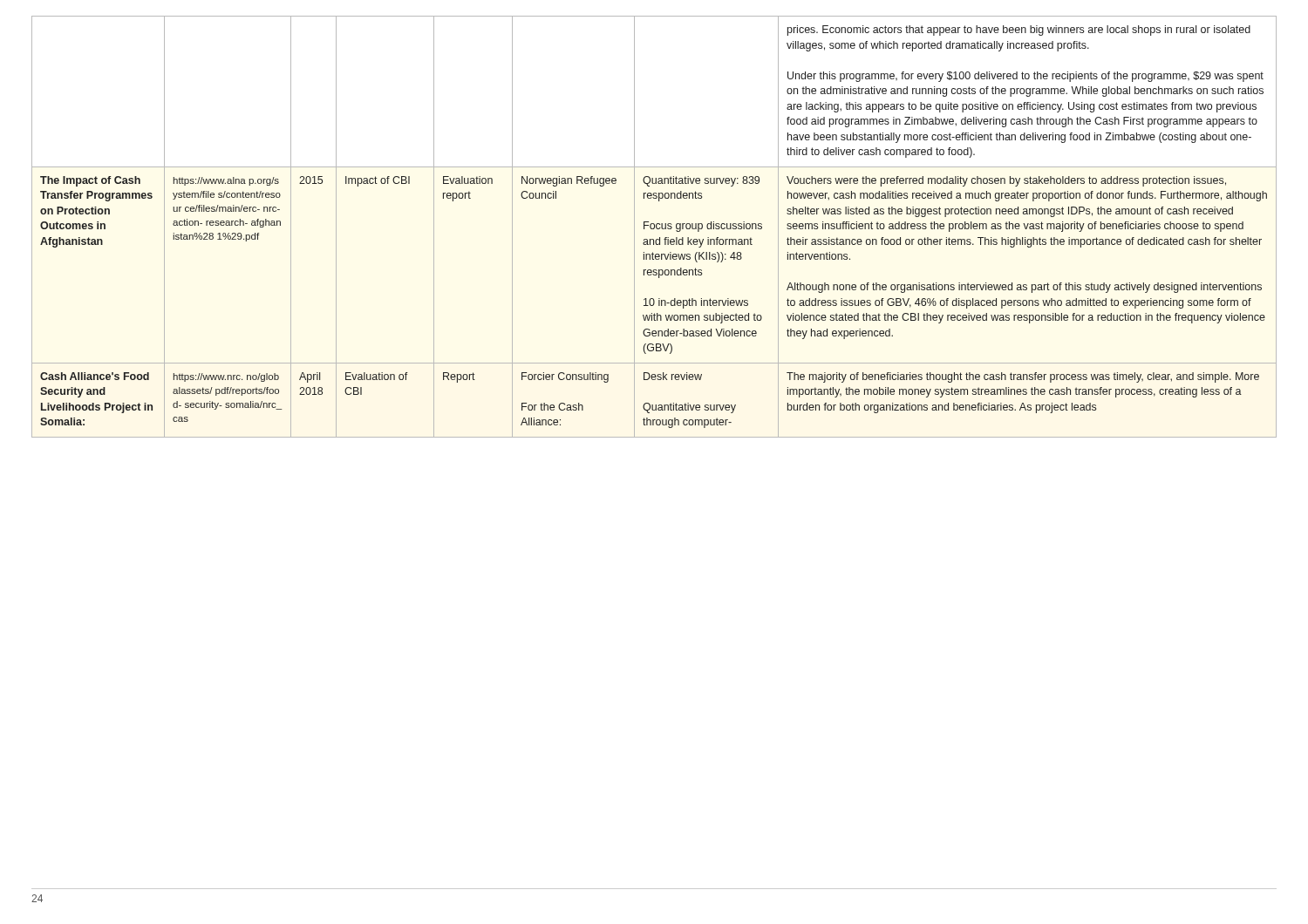Select the table that reads "Forcier Consulting For"
The image size is (1308, 924).
click(654, 226)
